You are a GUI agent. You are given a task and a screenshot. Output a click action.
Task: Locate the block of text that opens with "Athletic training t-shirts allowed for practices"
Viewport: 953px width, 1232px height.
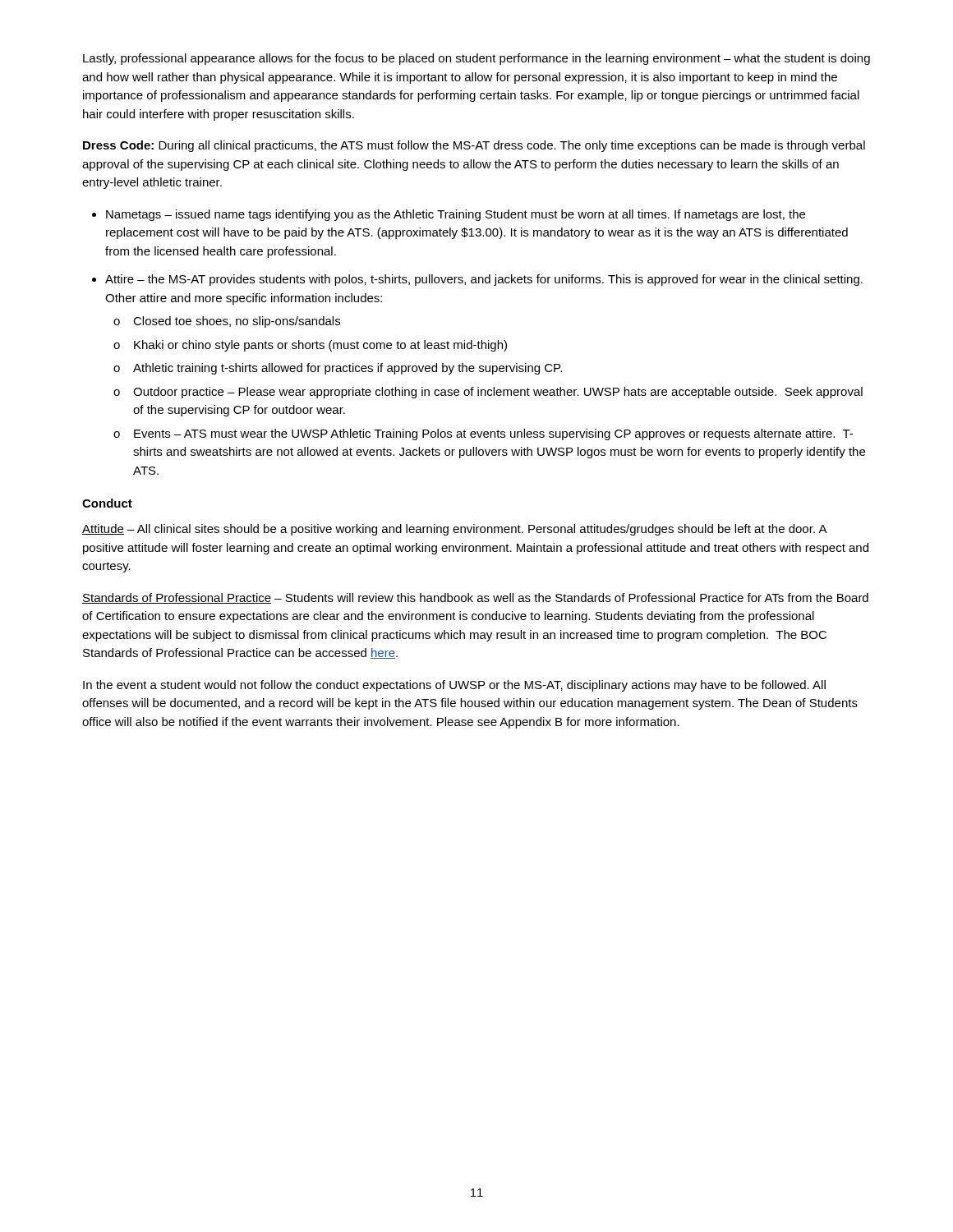348,368
